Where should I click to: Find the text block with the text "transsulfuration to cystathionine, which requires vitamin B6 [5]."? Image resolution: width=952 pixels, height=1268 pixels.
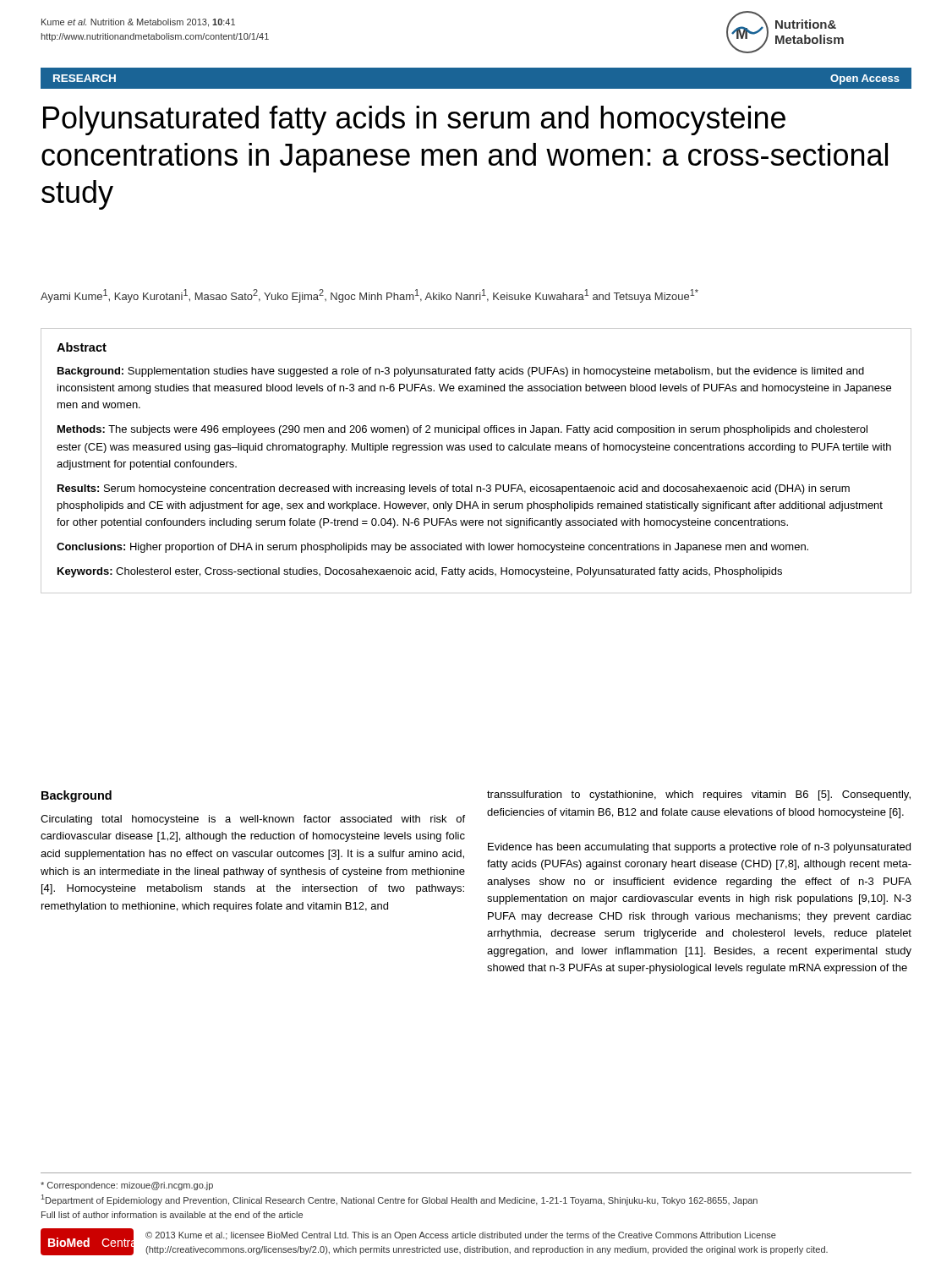tap(699, 803)
